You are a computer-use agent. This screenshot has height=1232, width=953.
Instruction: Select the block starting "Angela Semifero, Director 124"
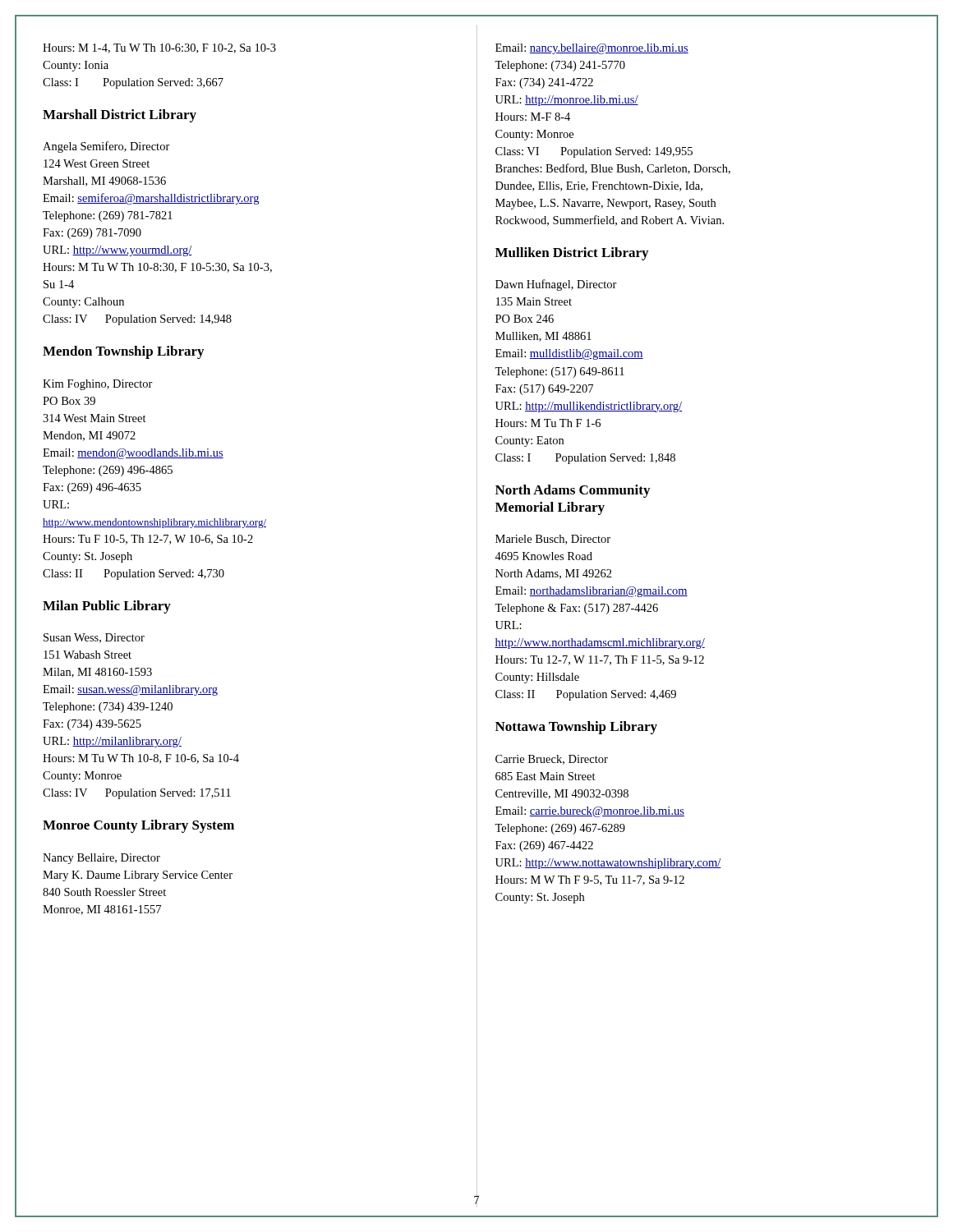[x=106, y=147]
